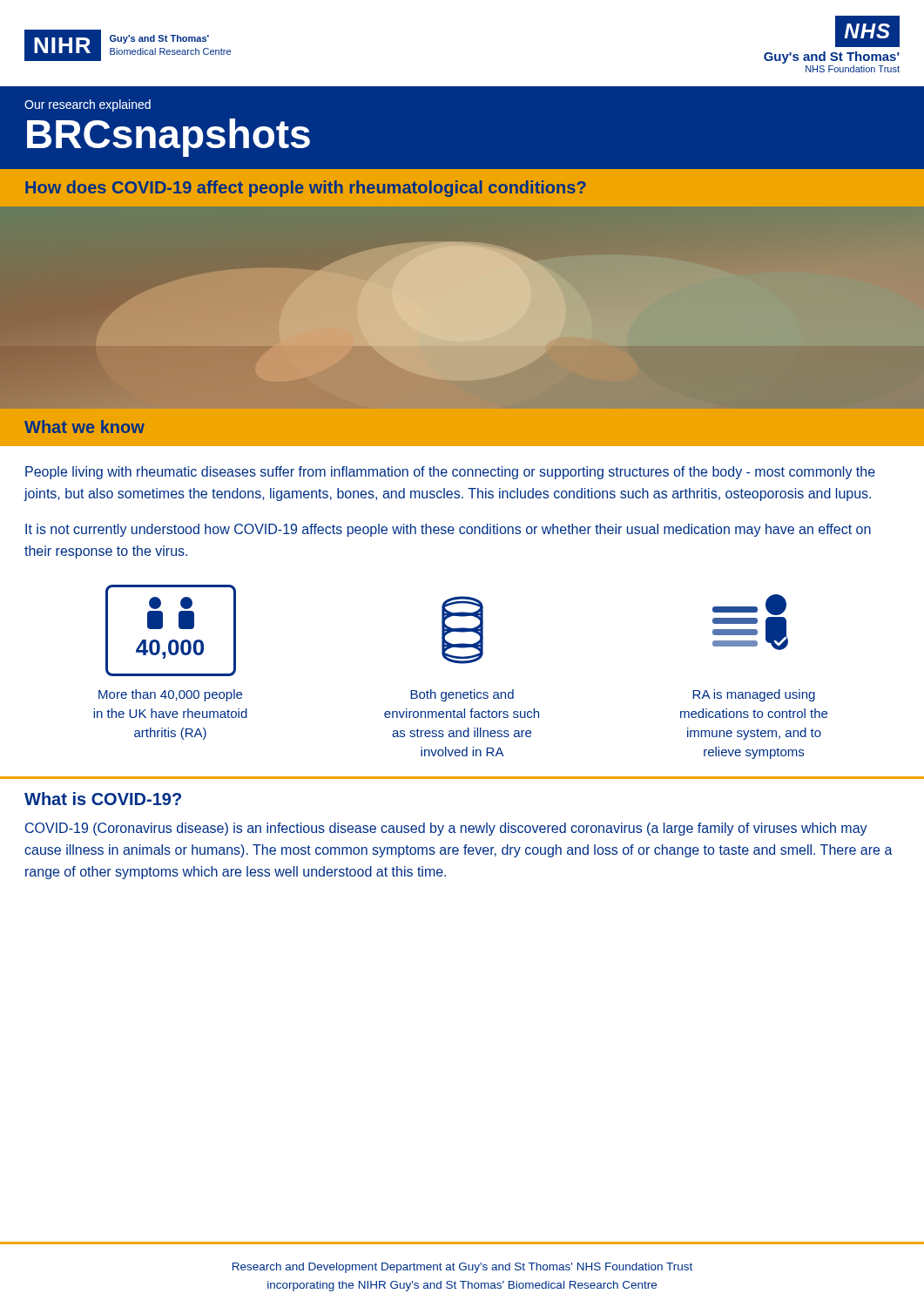924x1307 pixels.
Task: Find the text block starting "Our research explained"
Action: click(x=88, y=105)
